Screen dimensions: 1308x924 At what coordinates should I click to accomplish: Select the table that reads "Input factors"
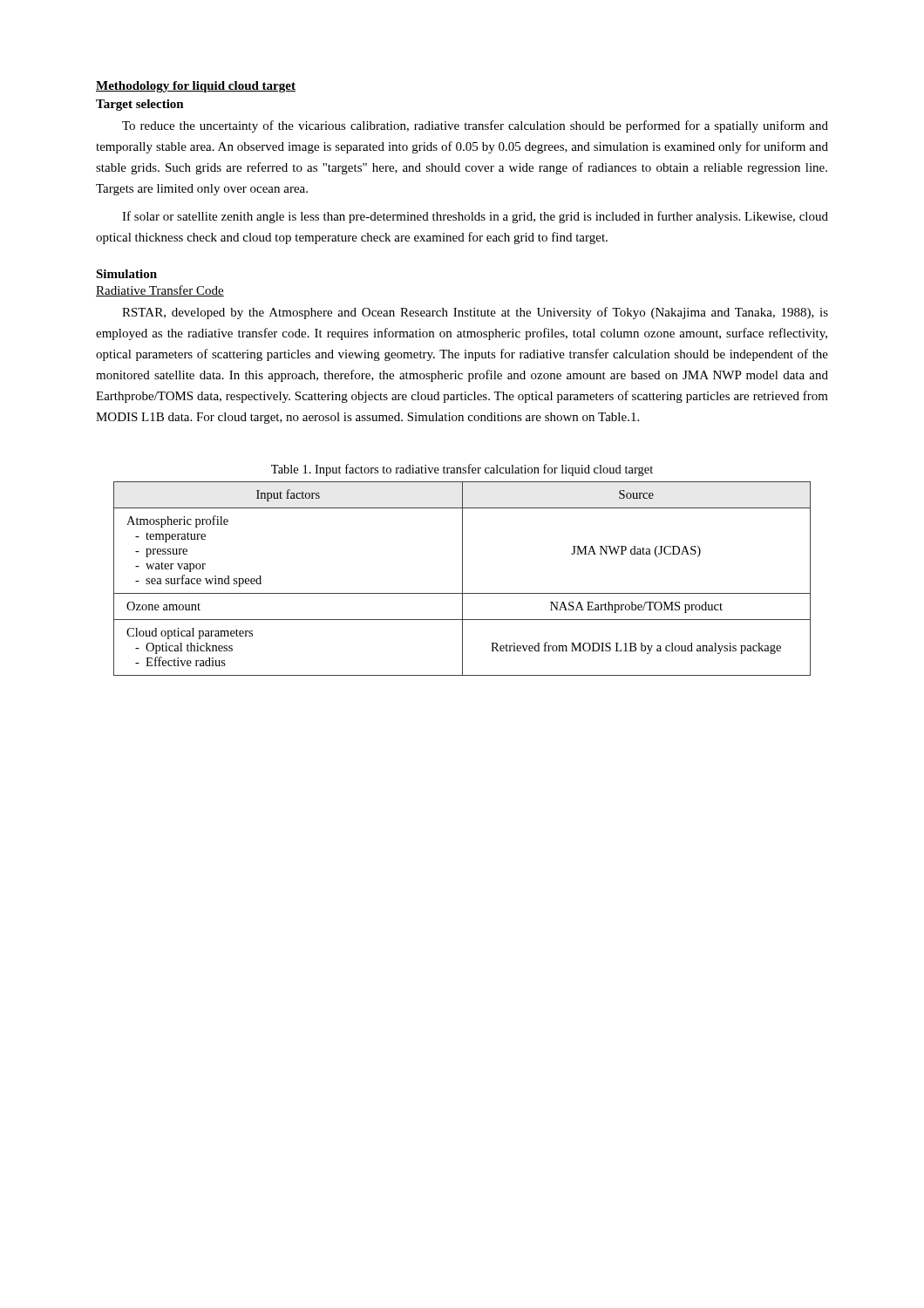point(462,579)
